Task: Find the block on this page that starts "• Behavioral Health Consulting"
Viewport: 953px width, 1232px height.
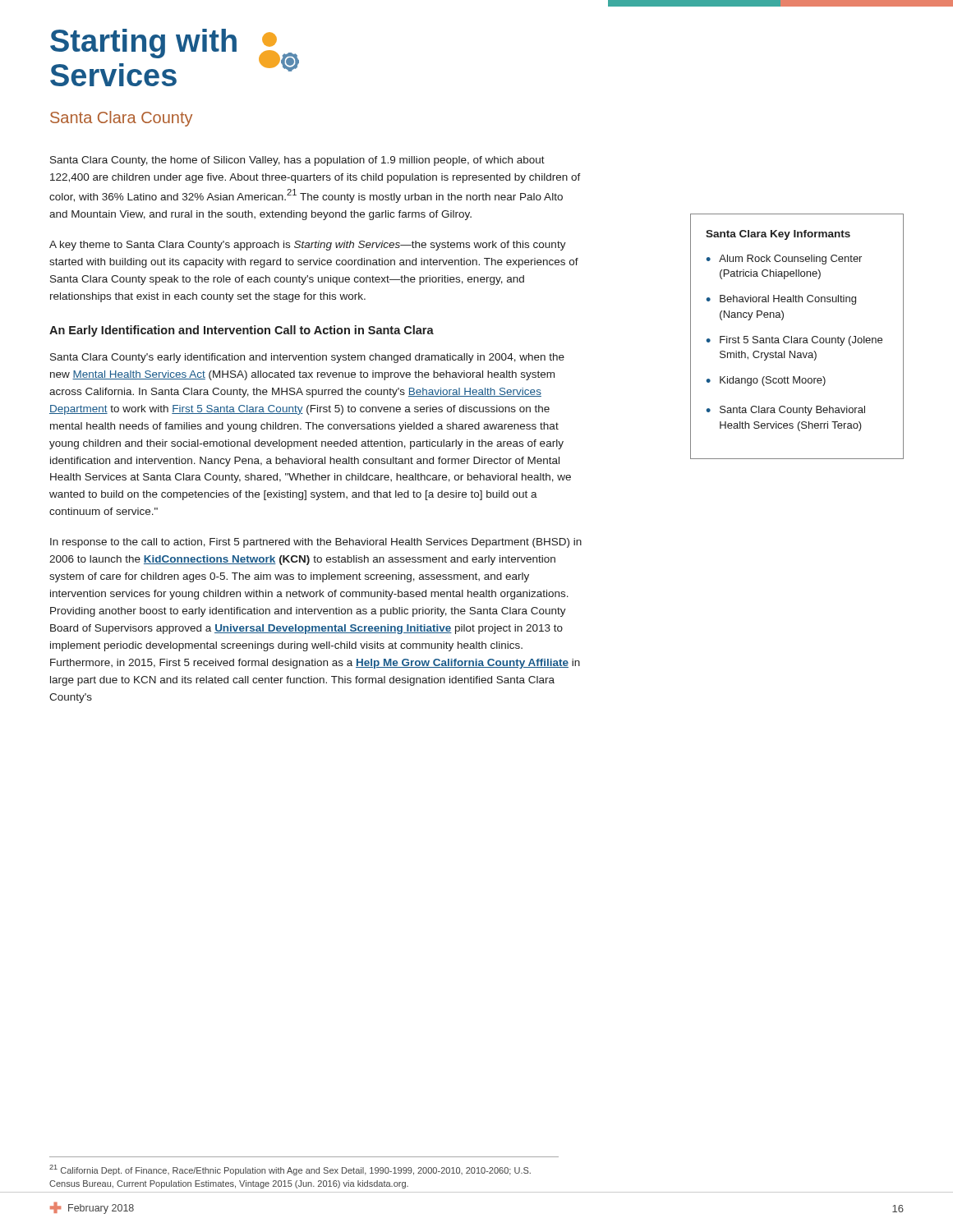Action: click(797, 307)
